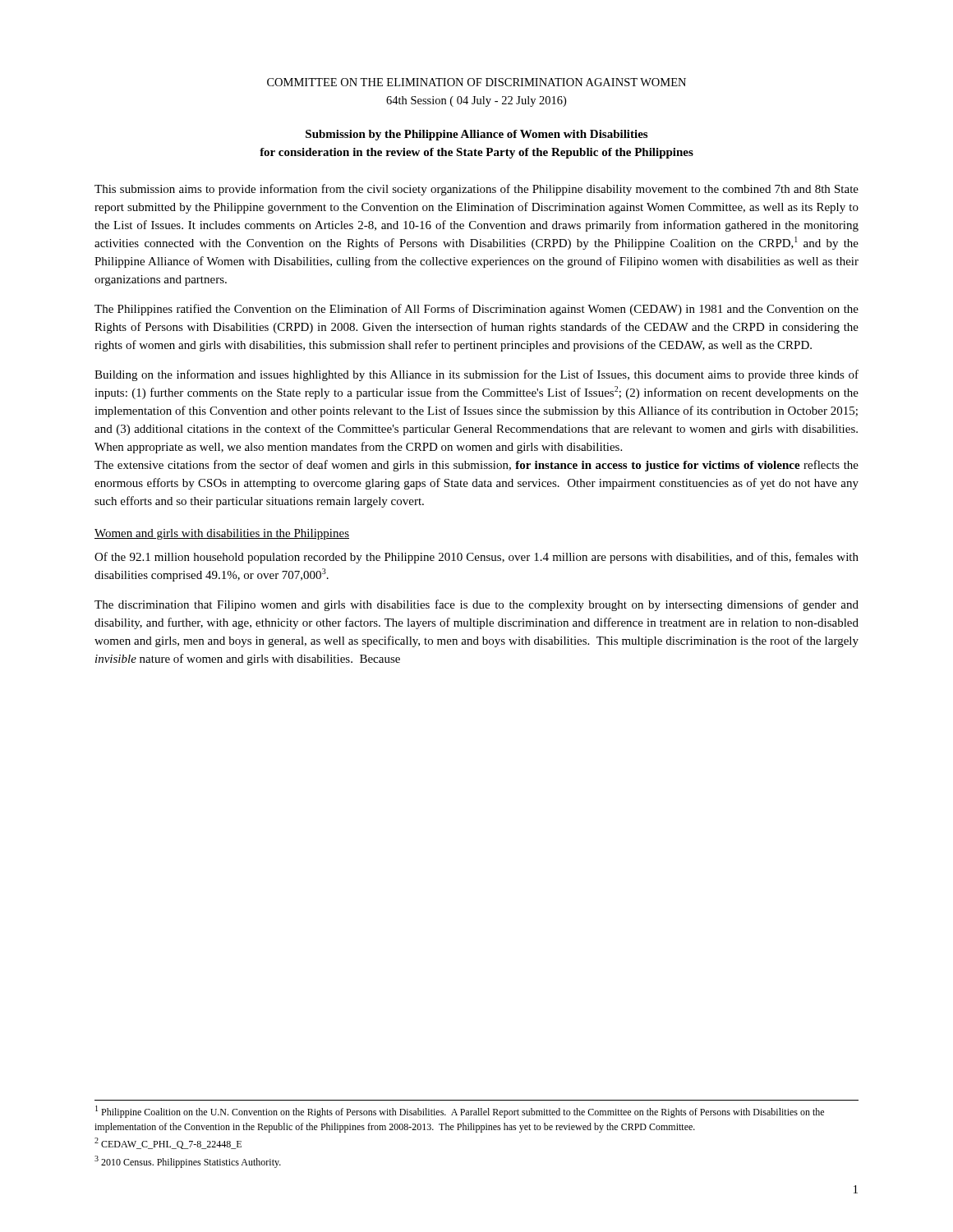The image size is (953, 1232).
Task: Point to the text starting "Building on the information and issues"
Action: point(476,438)
